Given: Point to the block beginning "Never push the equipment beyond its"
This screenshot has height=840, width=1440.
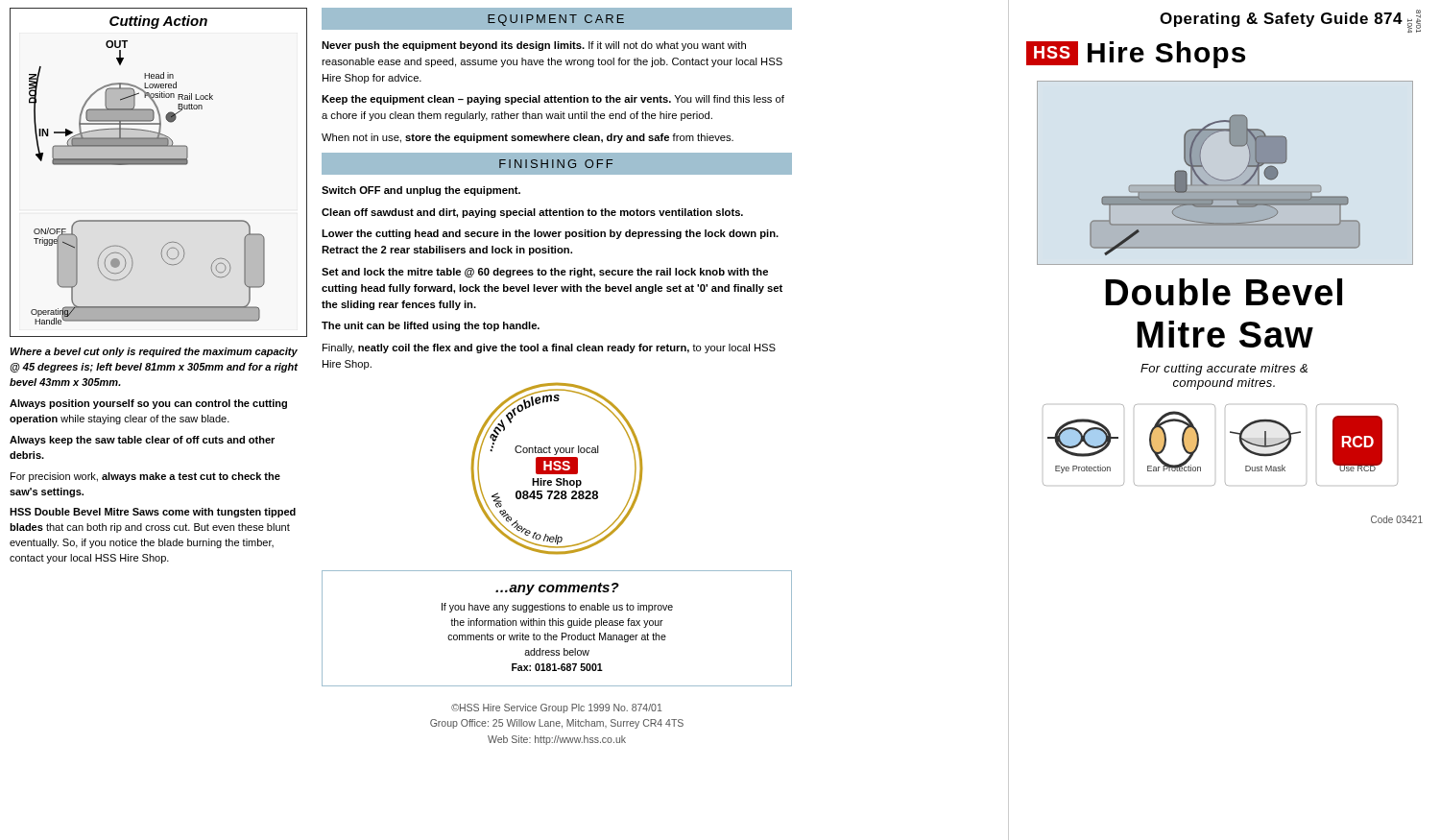Looking at the screenshot, I should [557, 92].
